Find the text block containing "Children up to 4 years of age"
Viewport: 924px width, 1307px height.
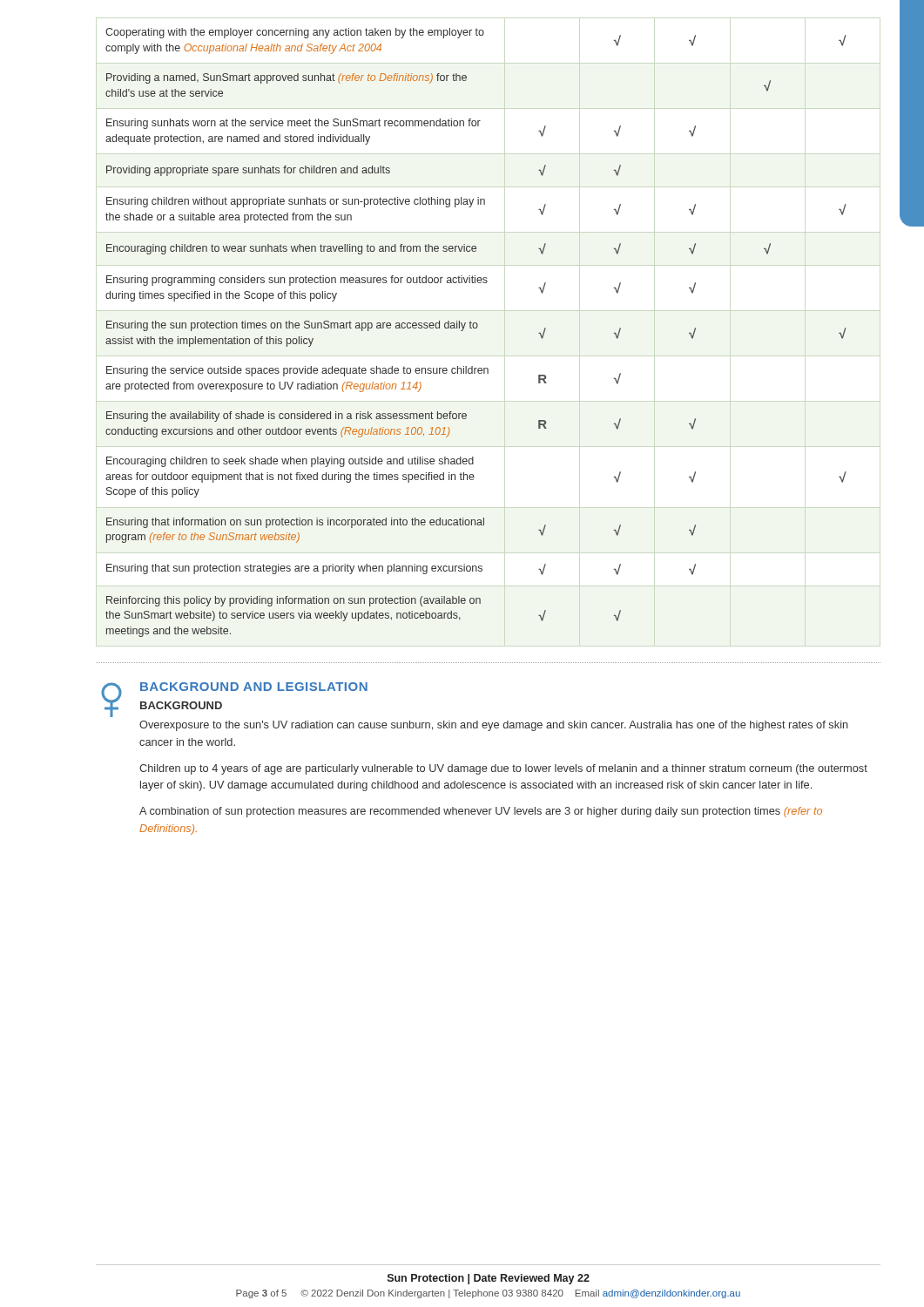point(503,776)
